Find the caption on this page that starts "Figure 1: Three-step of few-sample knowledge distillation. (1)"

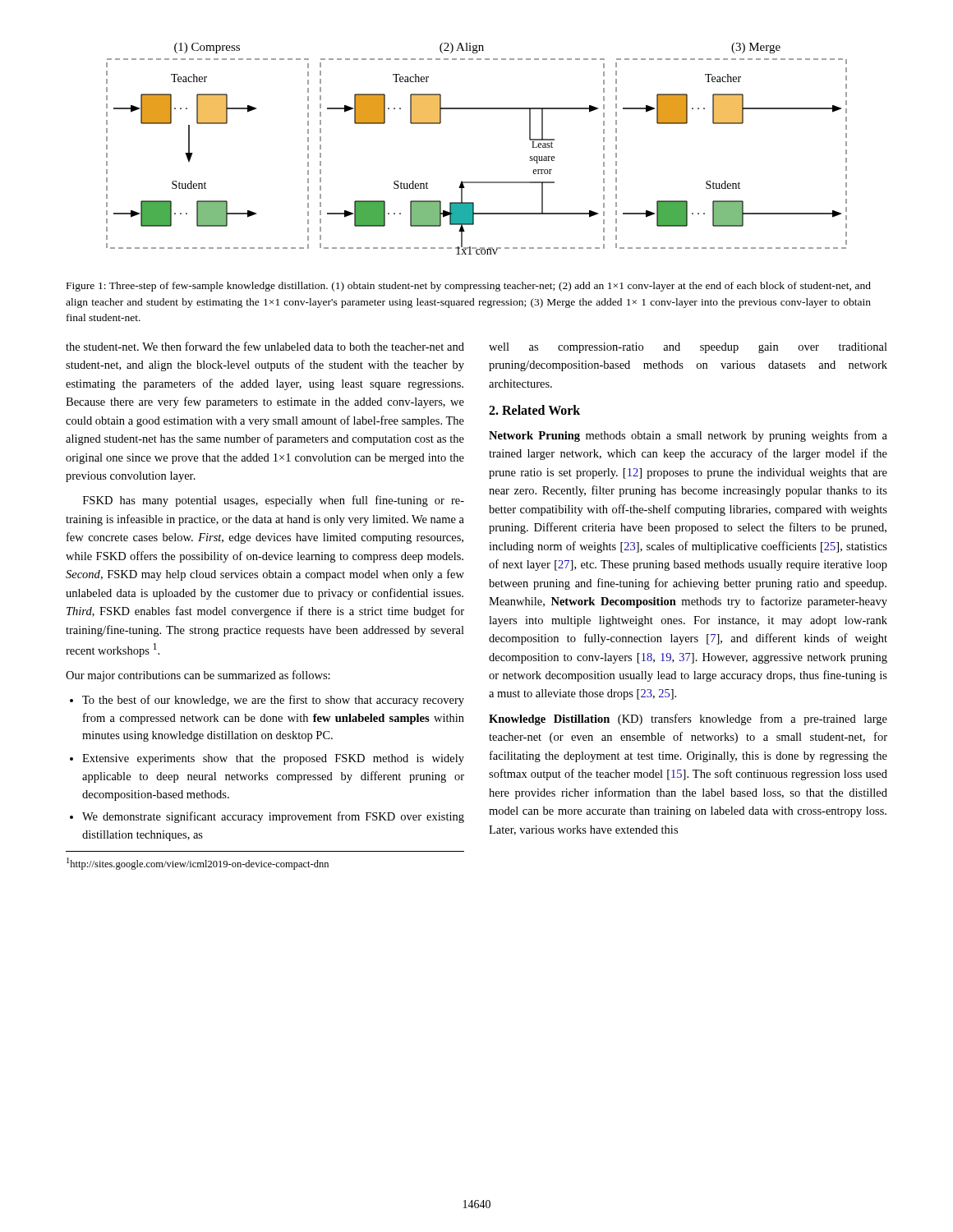468,302
